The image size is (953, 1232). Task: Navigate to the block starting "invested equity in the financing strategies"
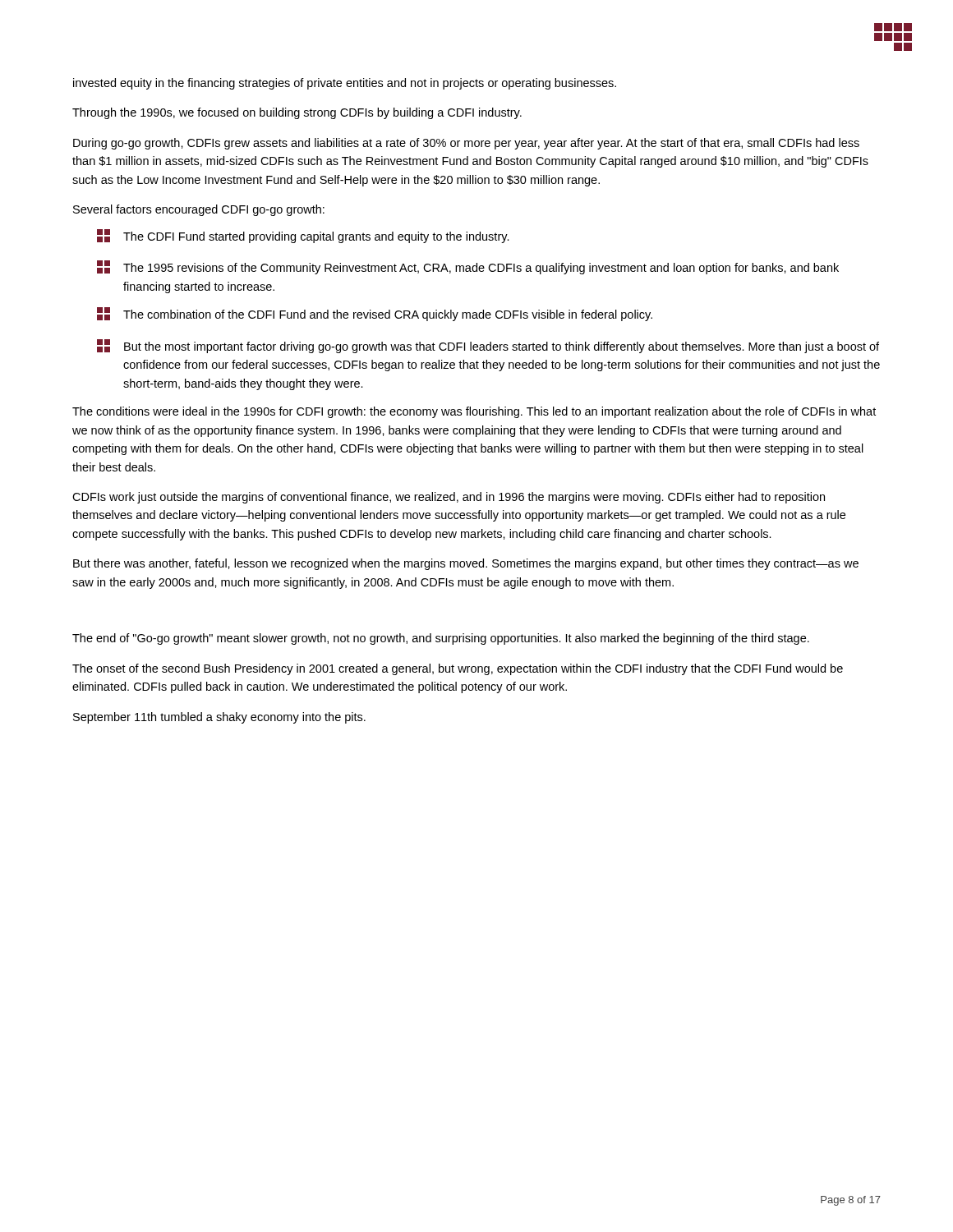[x=345, y=83]
